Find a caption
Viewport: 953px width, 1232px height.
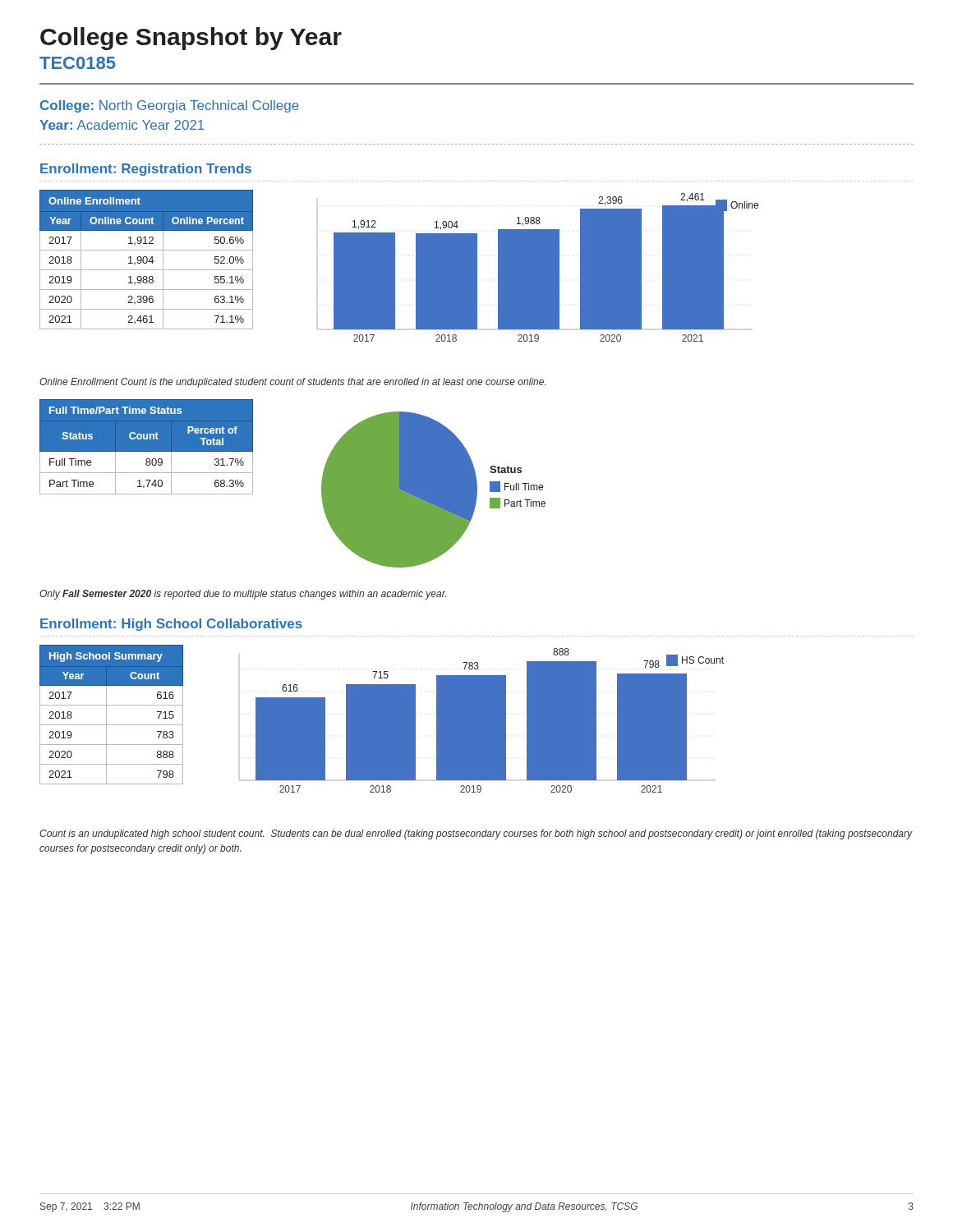coord(293,382)
